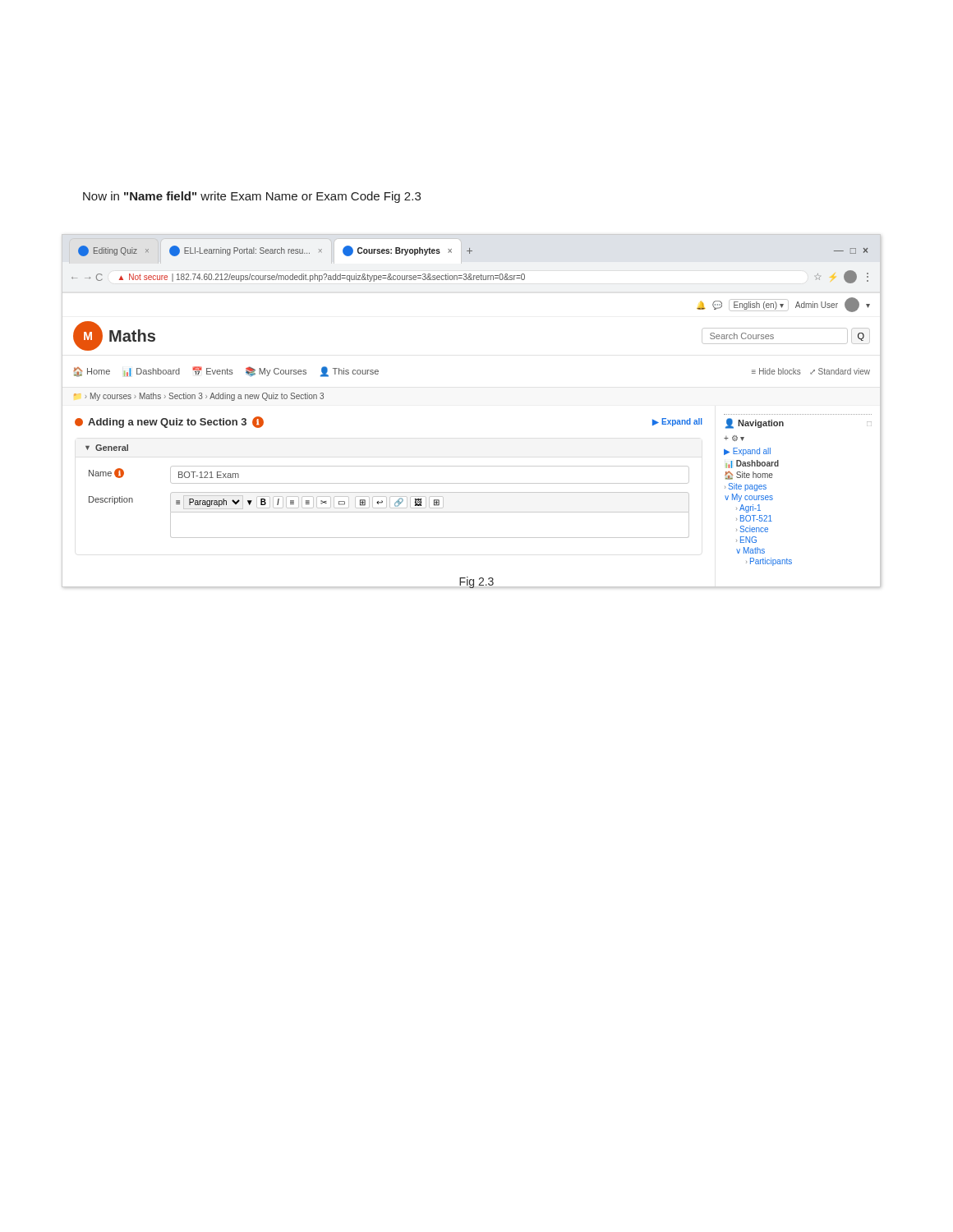Navigate to the region starting "Now in "Name"
Image resolution: width=953 pixels, height=1232 pixels.
pos(252,196)
